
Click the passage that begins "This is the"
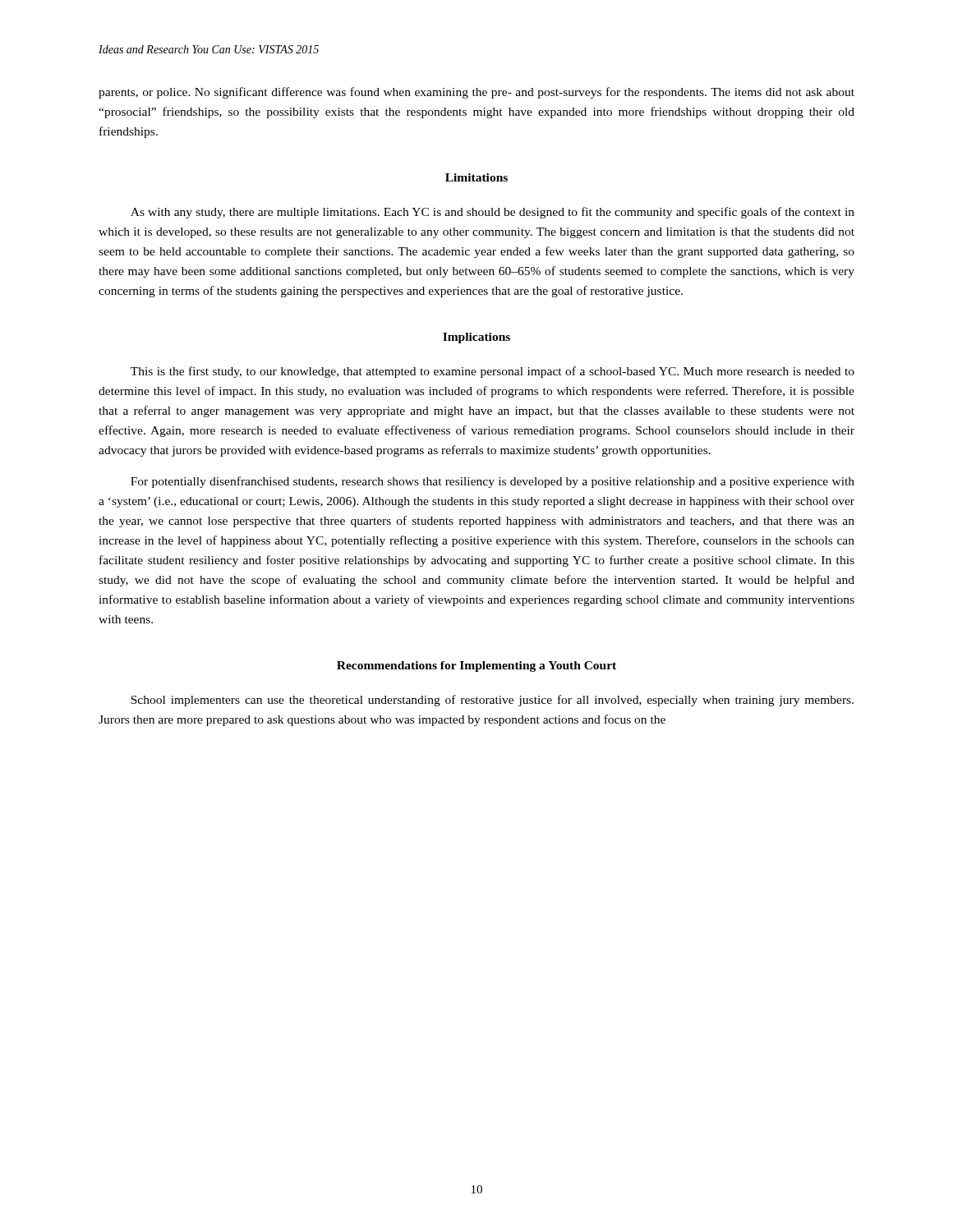click(x=476, y=411)
